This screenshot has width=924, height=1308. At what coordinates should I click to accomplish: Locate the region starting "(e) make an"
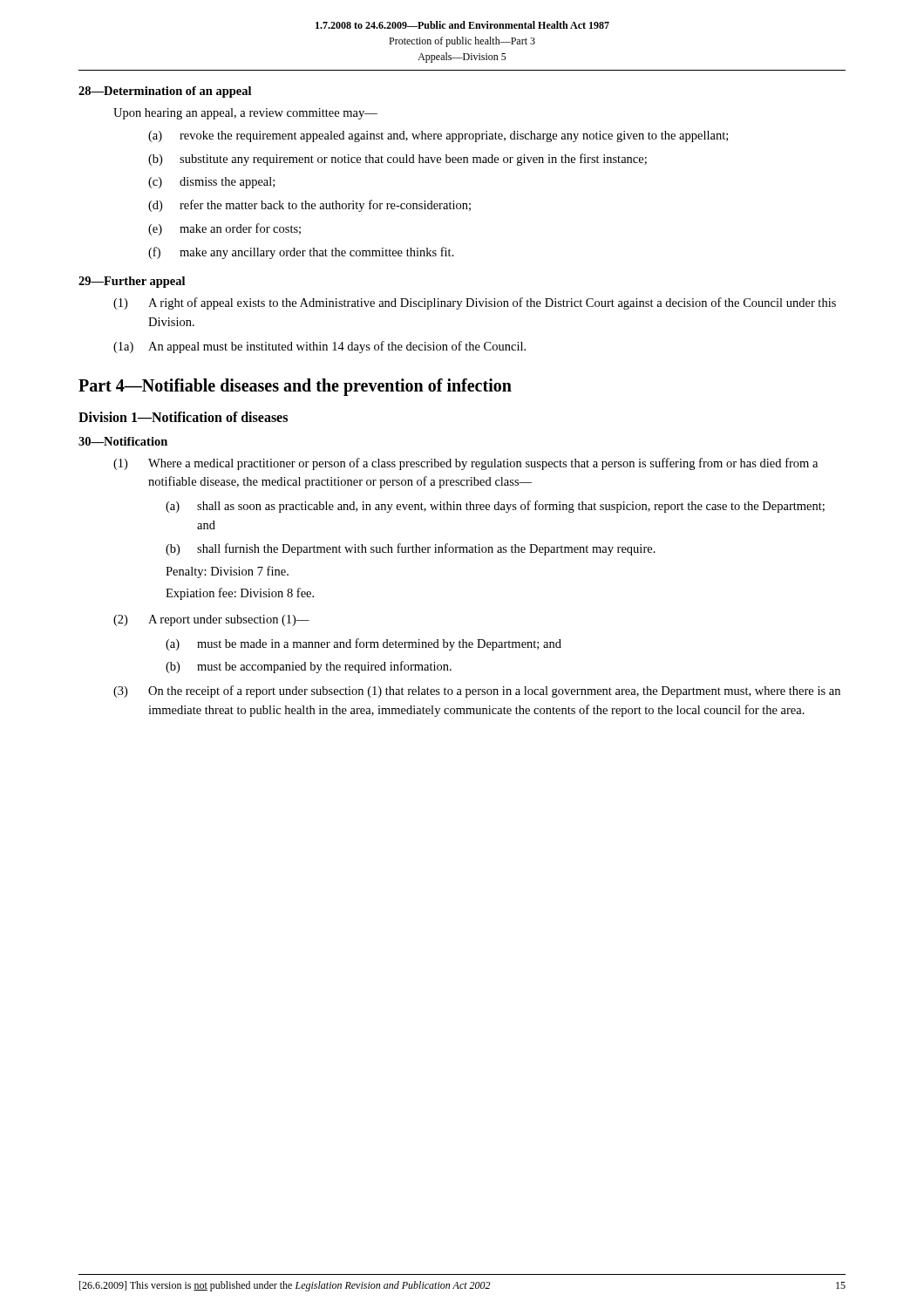[224, 229]
